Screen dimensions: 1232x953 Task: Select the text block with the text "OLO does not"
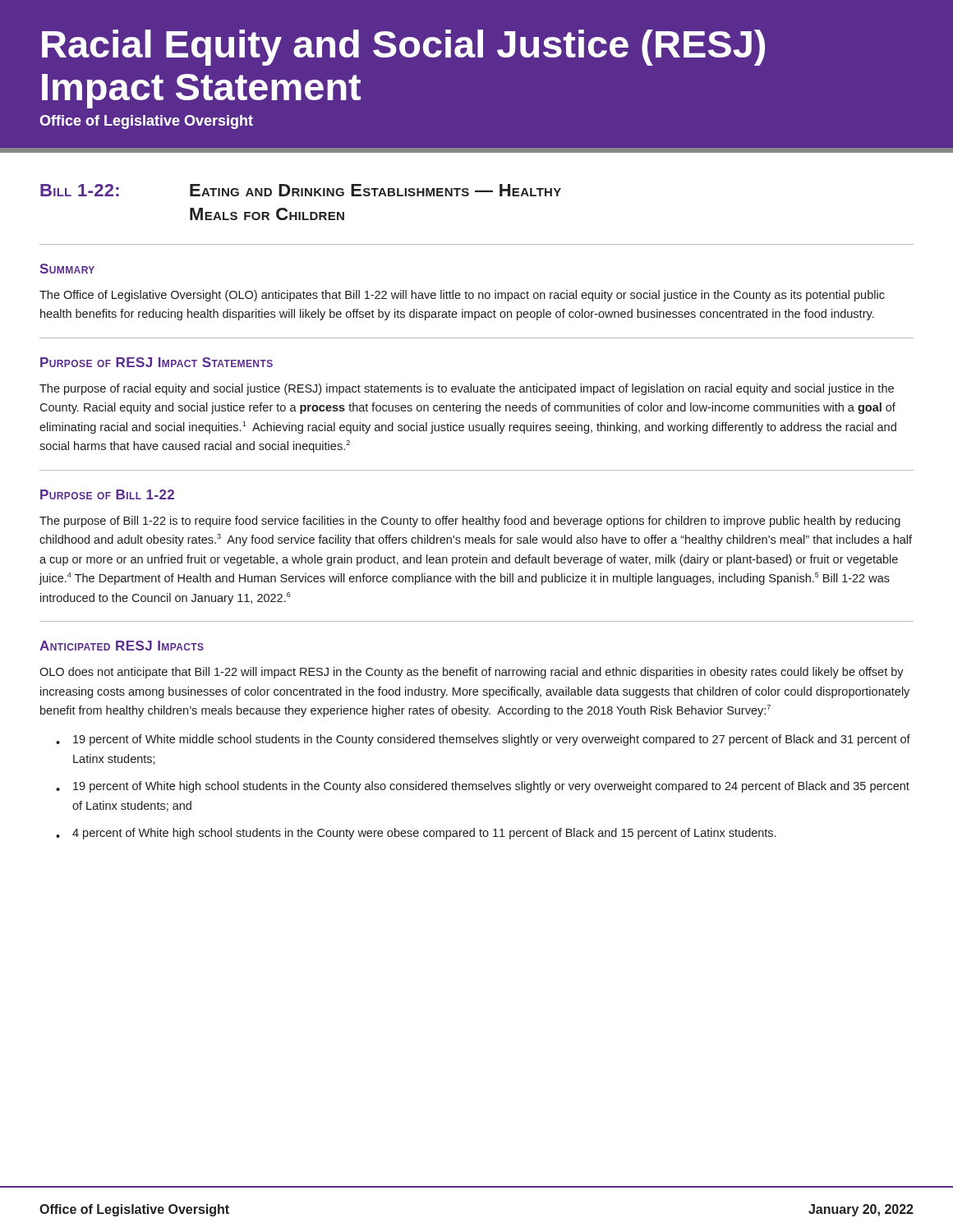(475, 691)
